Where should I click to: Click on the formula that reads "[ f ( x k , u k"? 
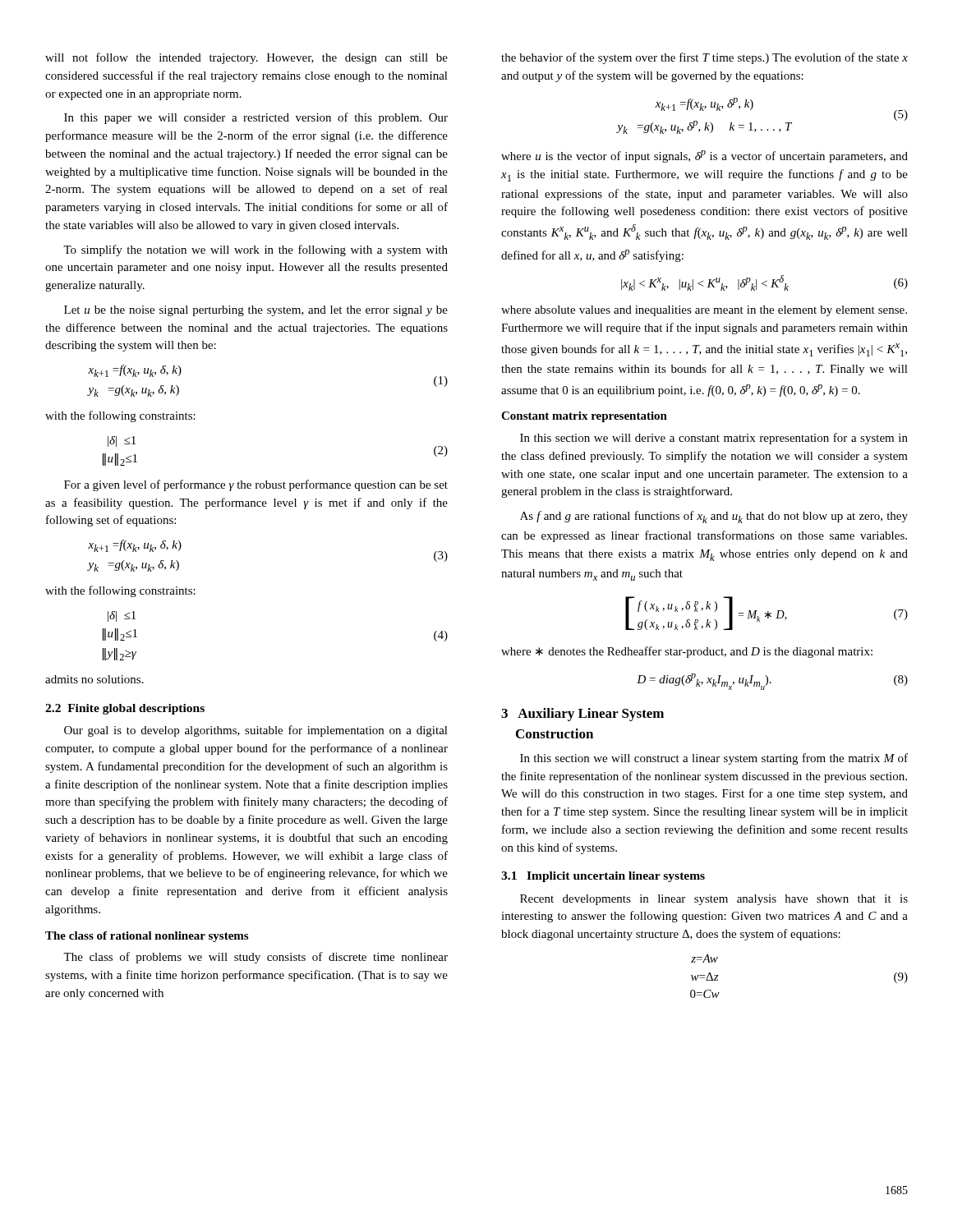717,614
